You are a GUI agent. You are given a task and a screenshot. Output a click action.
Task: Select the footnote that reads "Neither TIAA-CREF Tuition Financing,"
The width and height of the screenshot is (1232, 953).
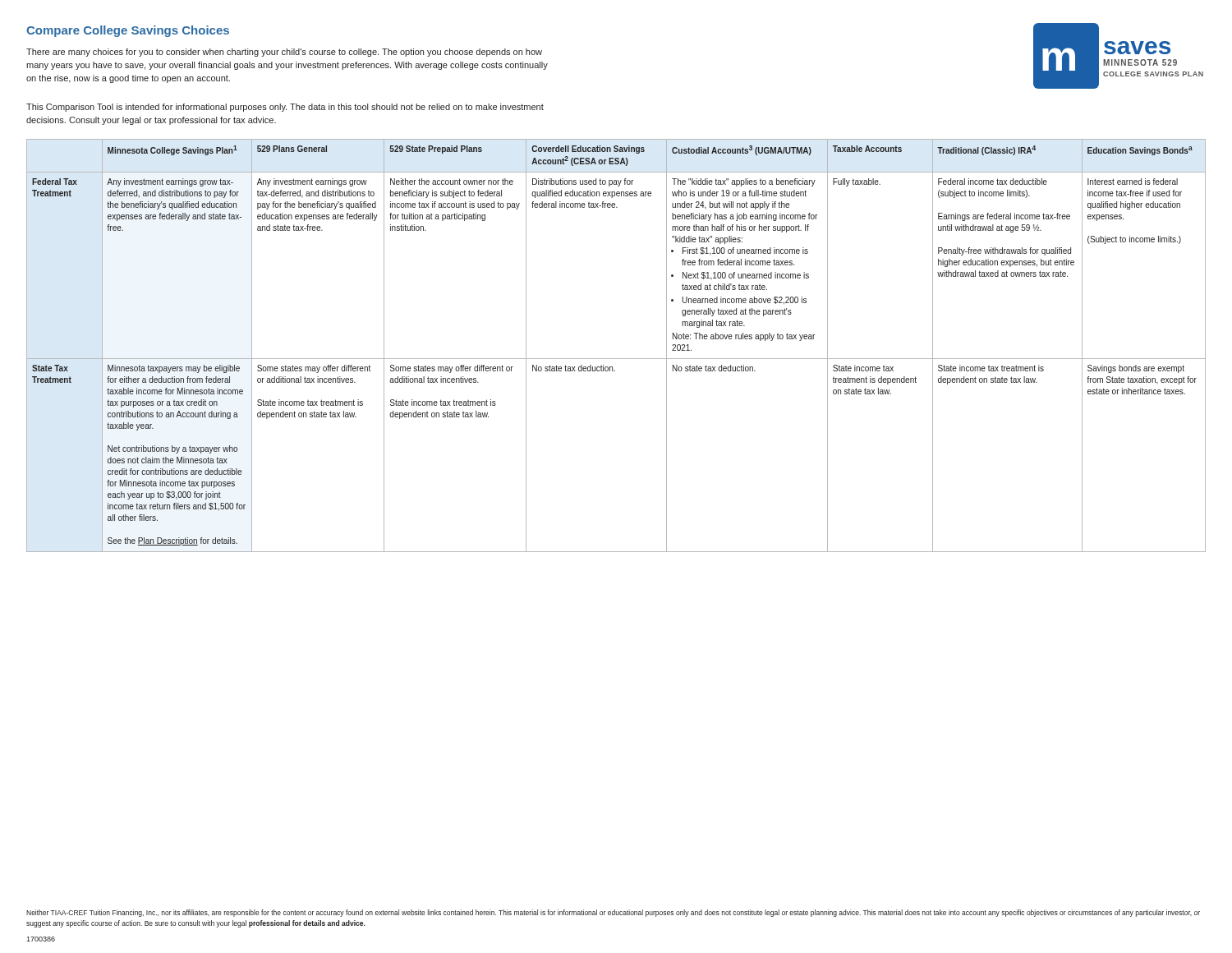616,918
